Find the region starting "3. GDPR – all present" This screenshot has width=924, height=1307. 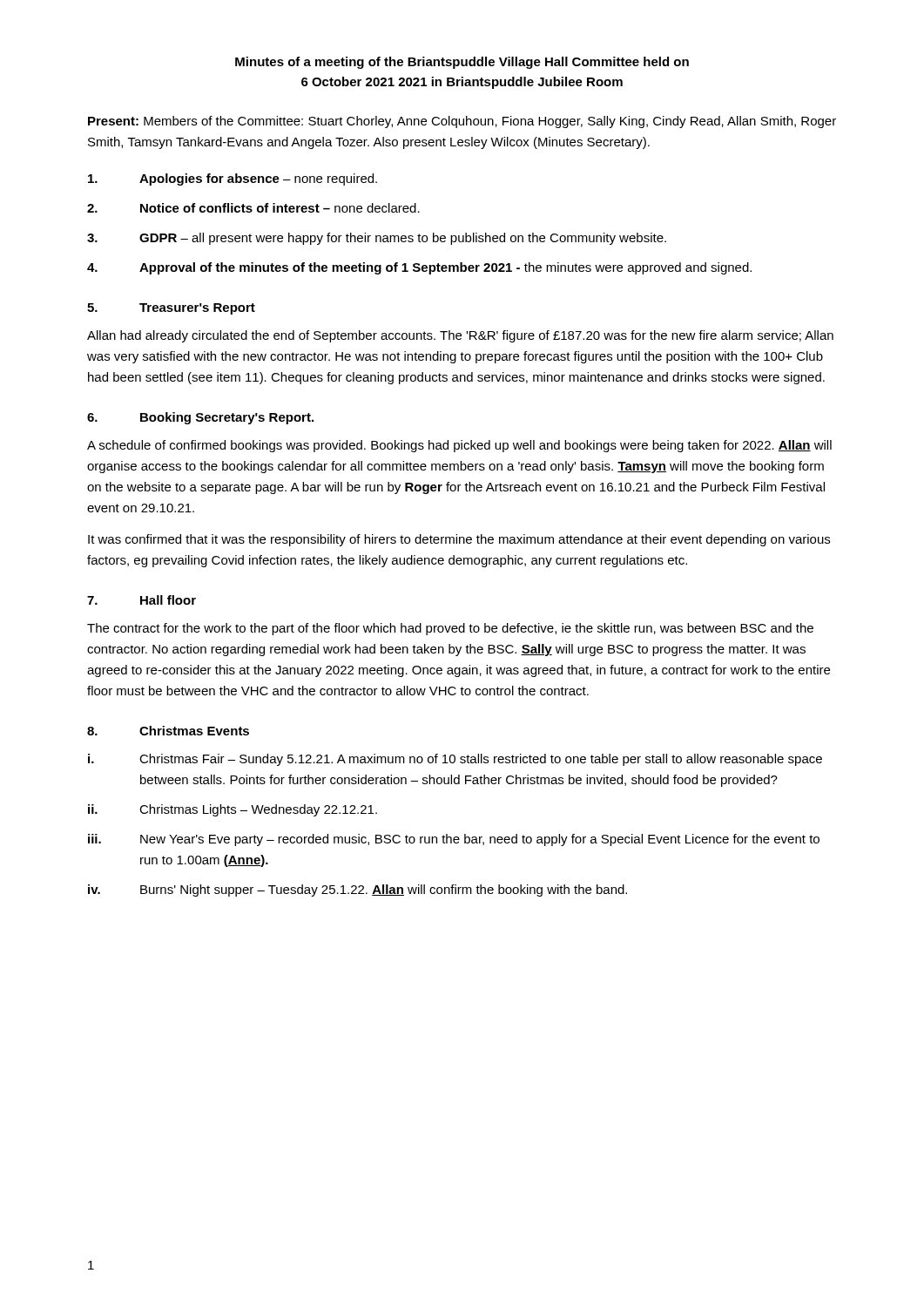pos(462,238)
